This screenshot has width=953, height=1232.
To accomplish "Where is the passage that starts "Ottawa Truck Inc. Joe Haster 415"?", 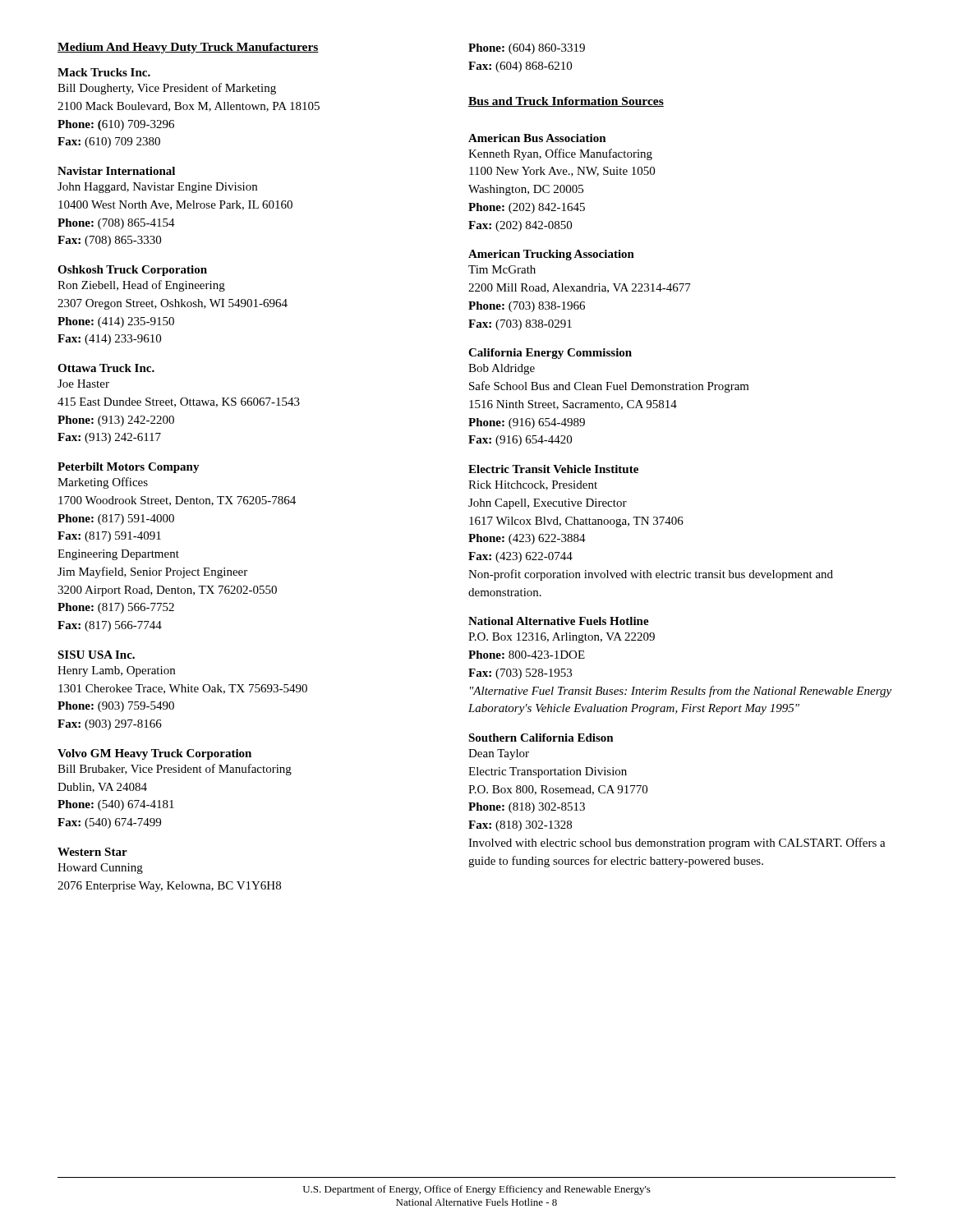I will coord(246,404).
